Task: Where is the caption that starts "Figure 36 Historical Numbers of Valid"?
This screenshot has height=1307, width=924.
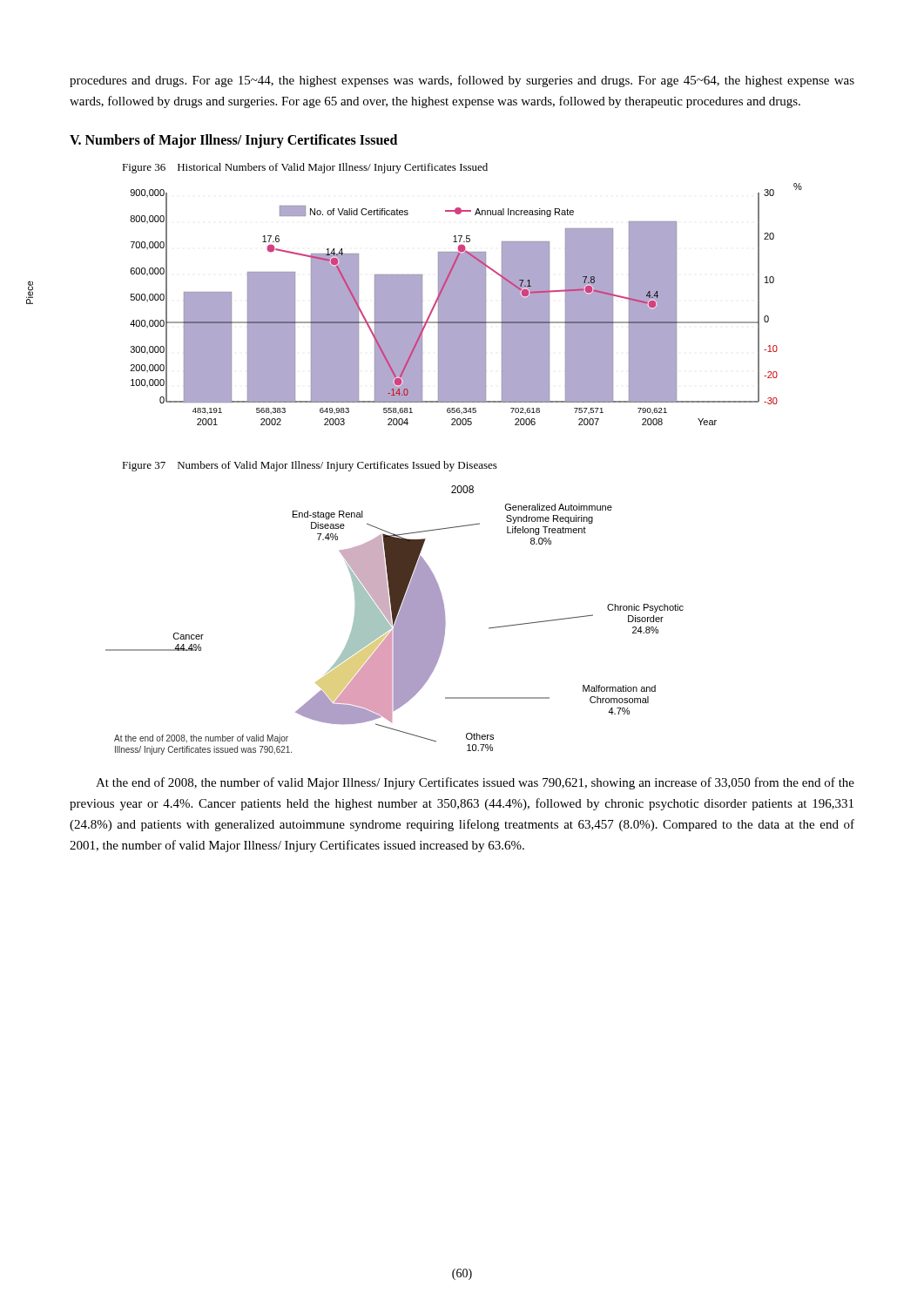Action: click(305, 167)
